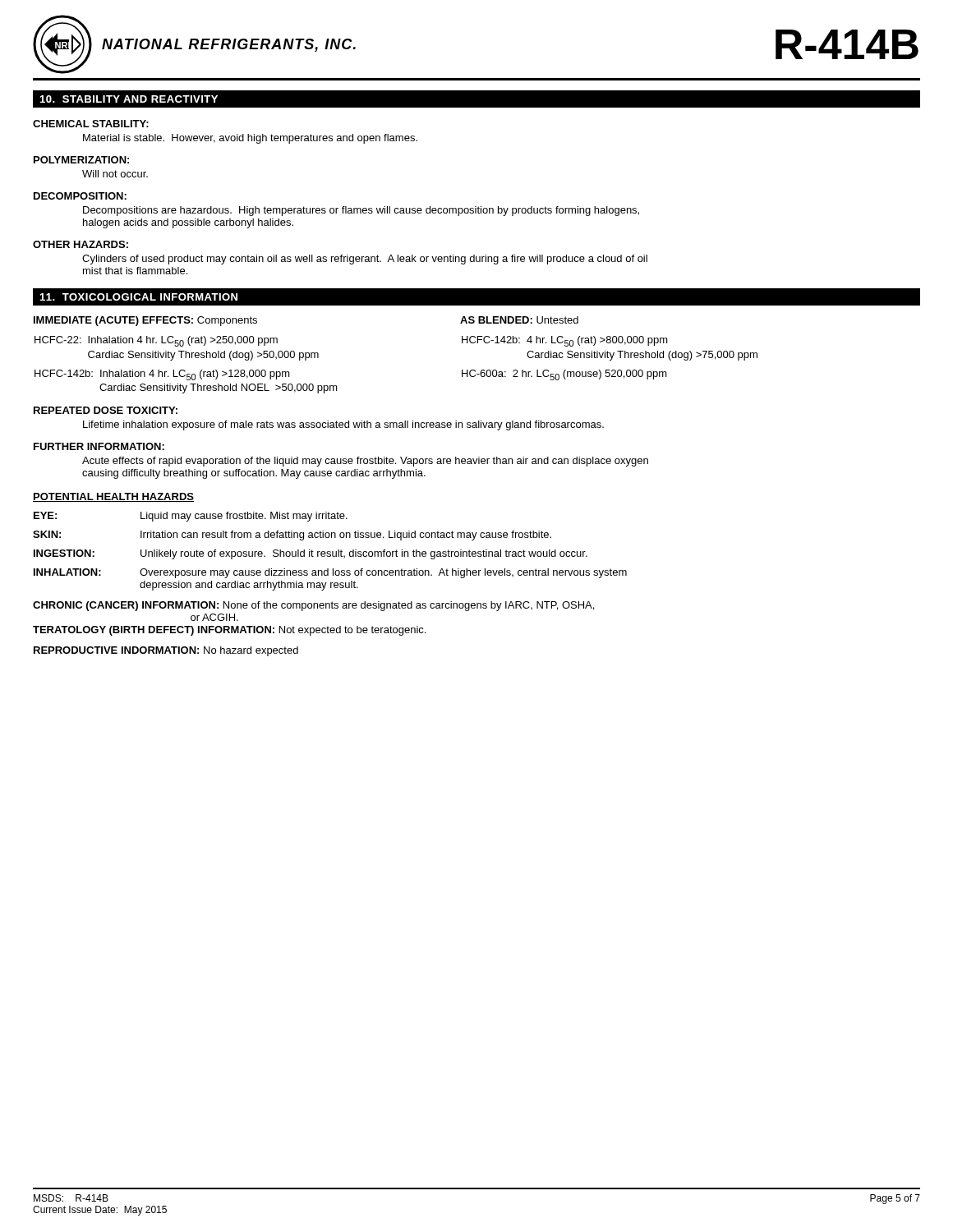Point to the block starting "11. TOXICOLOGICAL INFORMATION"
The width and height of the screenshot is (953, 1232).
476,297
